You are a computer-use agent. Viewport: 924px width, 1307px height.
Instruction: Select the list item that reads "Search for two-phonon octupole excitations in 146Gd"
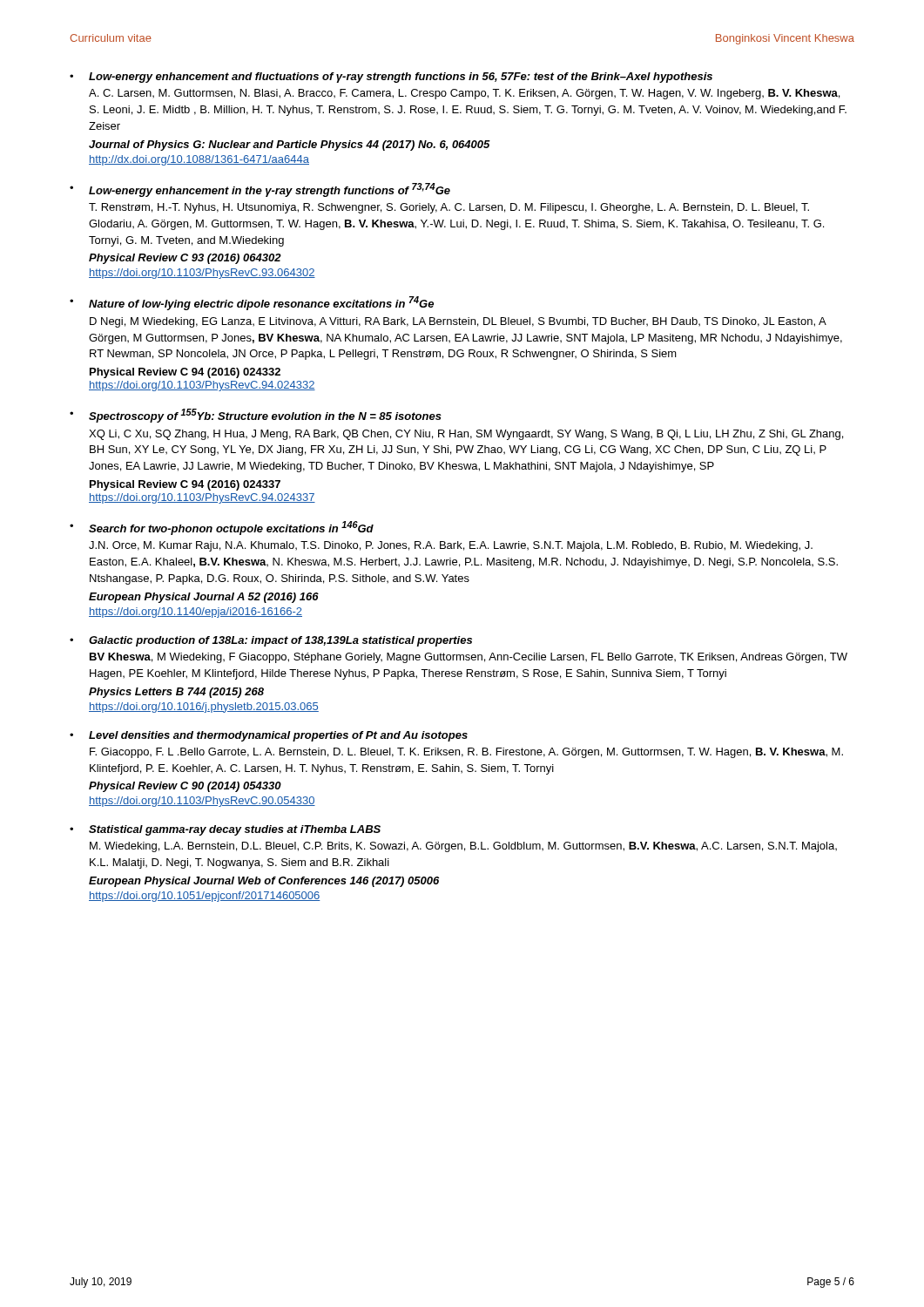point(472,569)
